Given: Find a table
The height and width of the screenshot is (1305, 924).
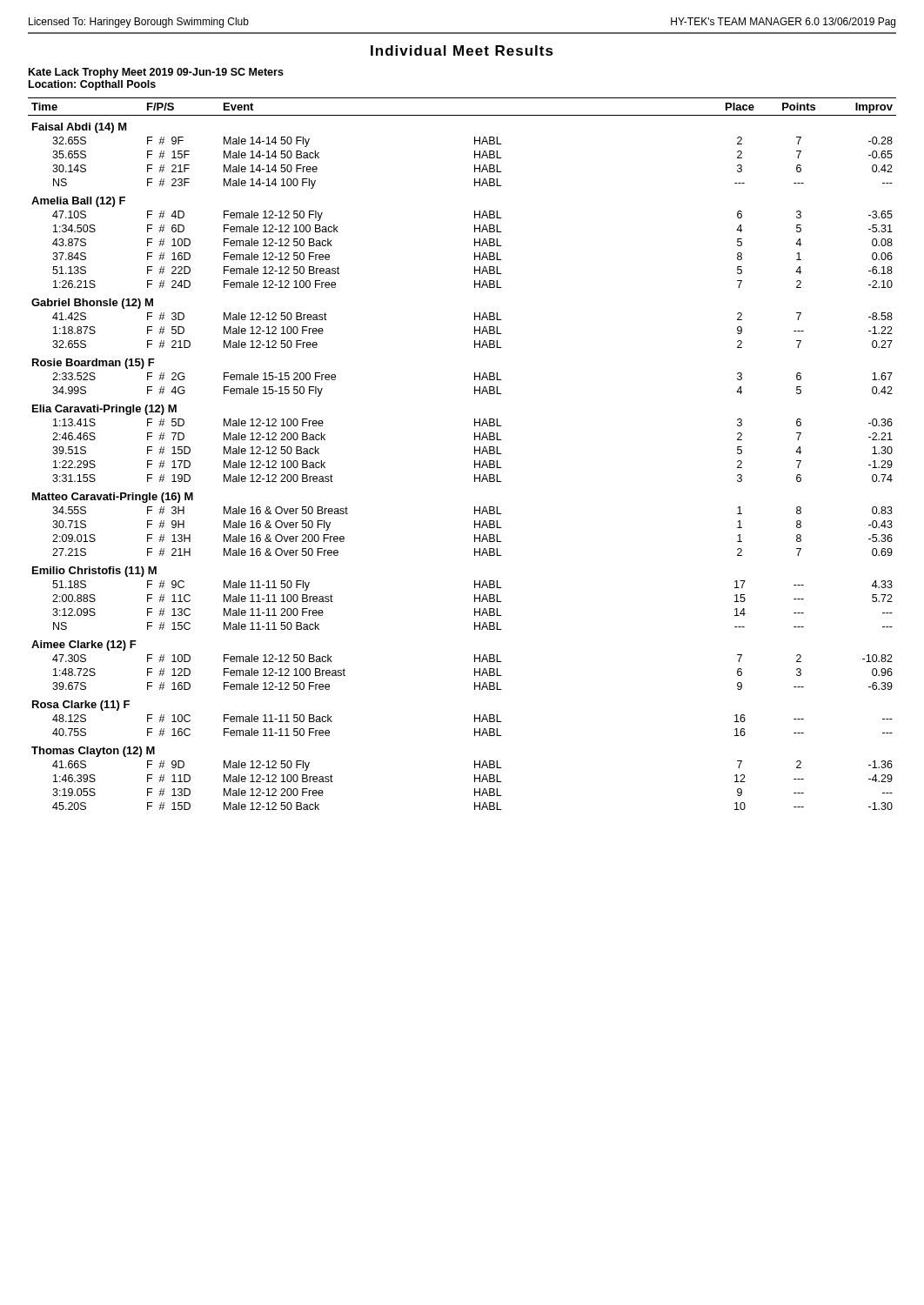Looking at the screenshot, I should [462, 455].
